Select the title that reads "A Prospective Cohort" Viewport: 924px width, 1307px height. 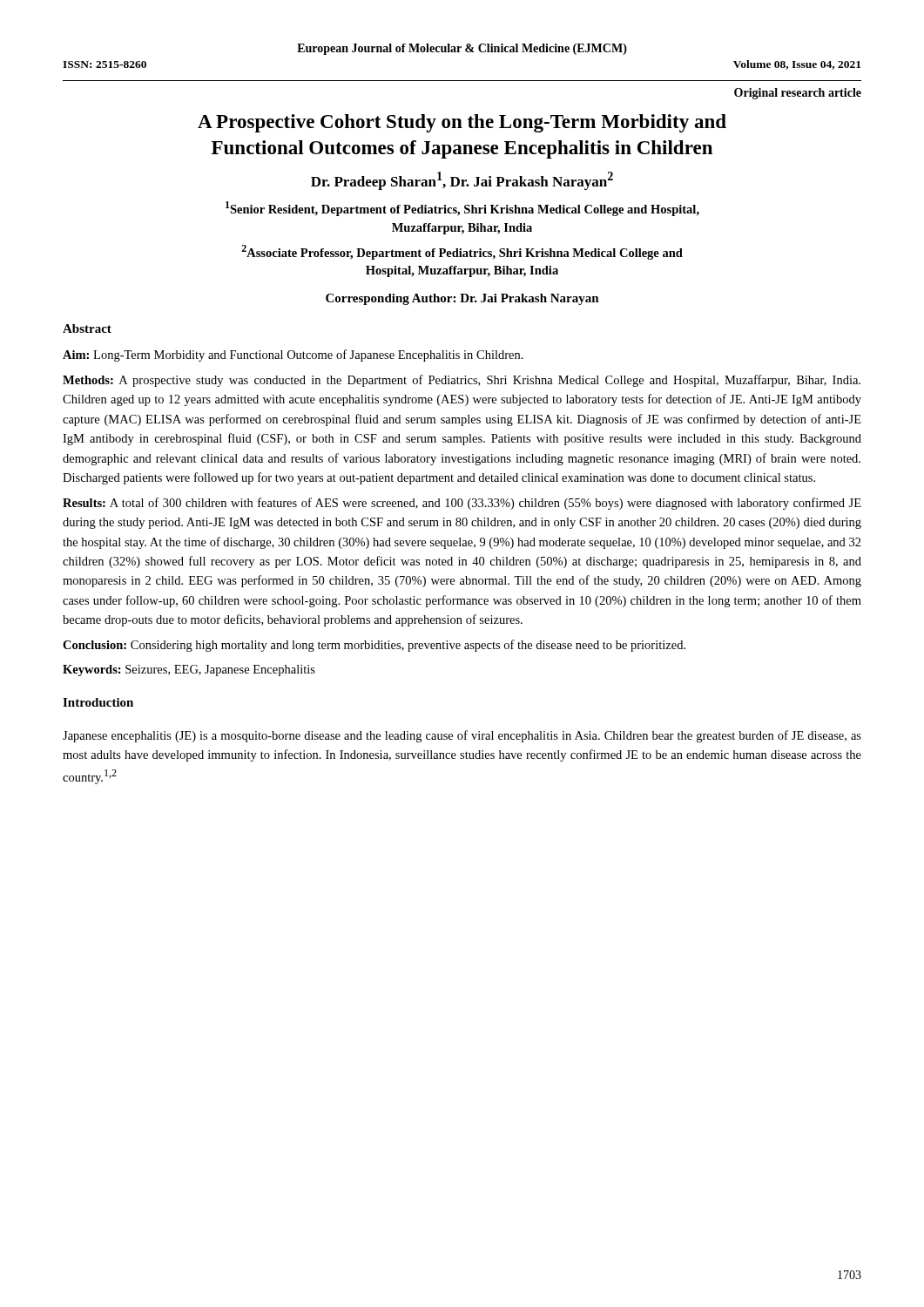(x=462, y=135)
